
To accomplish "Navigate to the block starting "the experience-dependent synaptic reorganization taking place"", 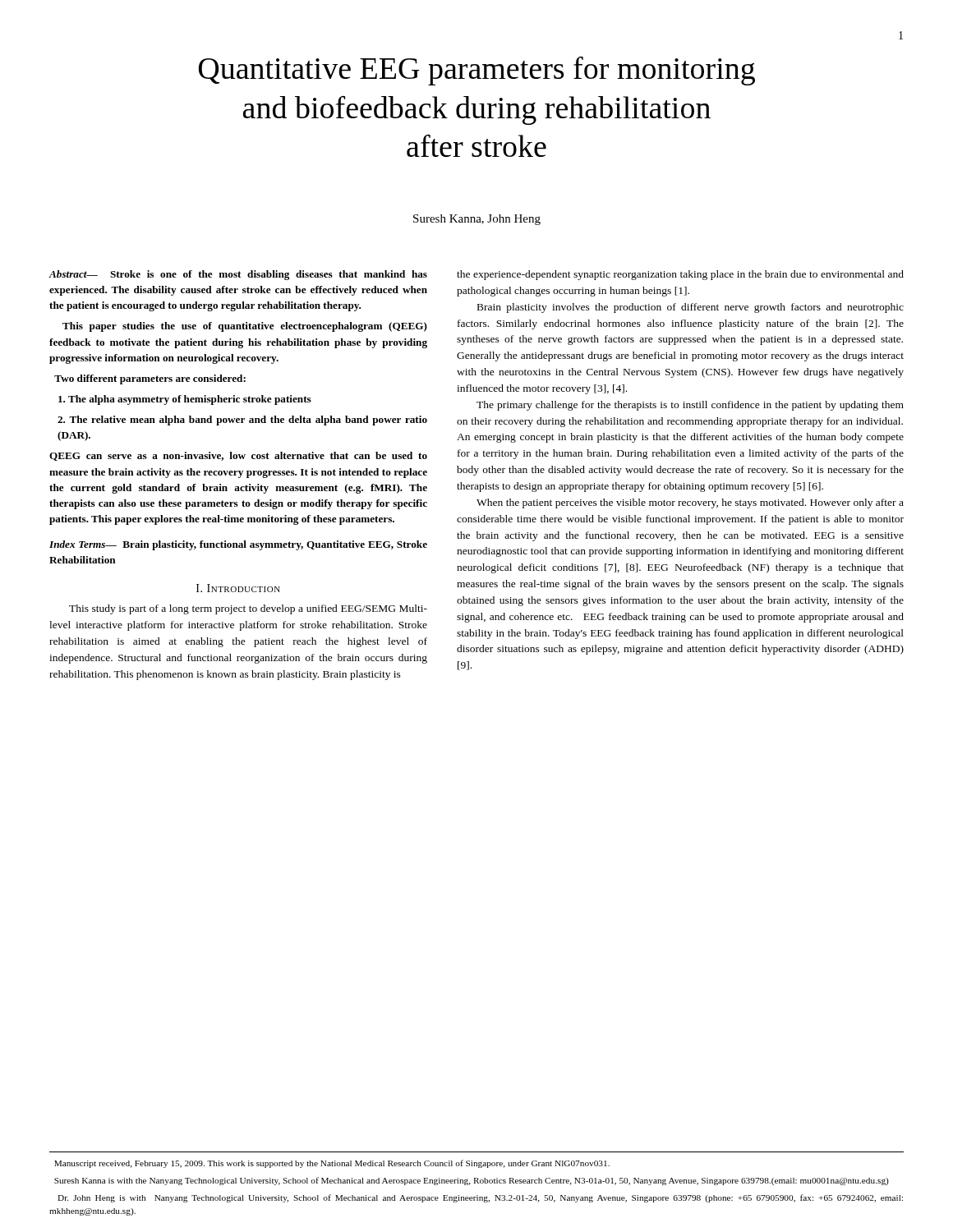I will click(x=680, y=470).
